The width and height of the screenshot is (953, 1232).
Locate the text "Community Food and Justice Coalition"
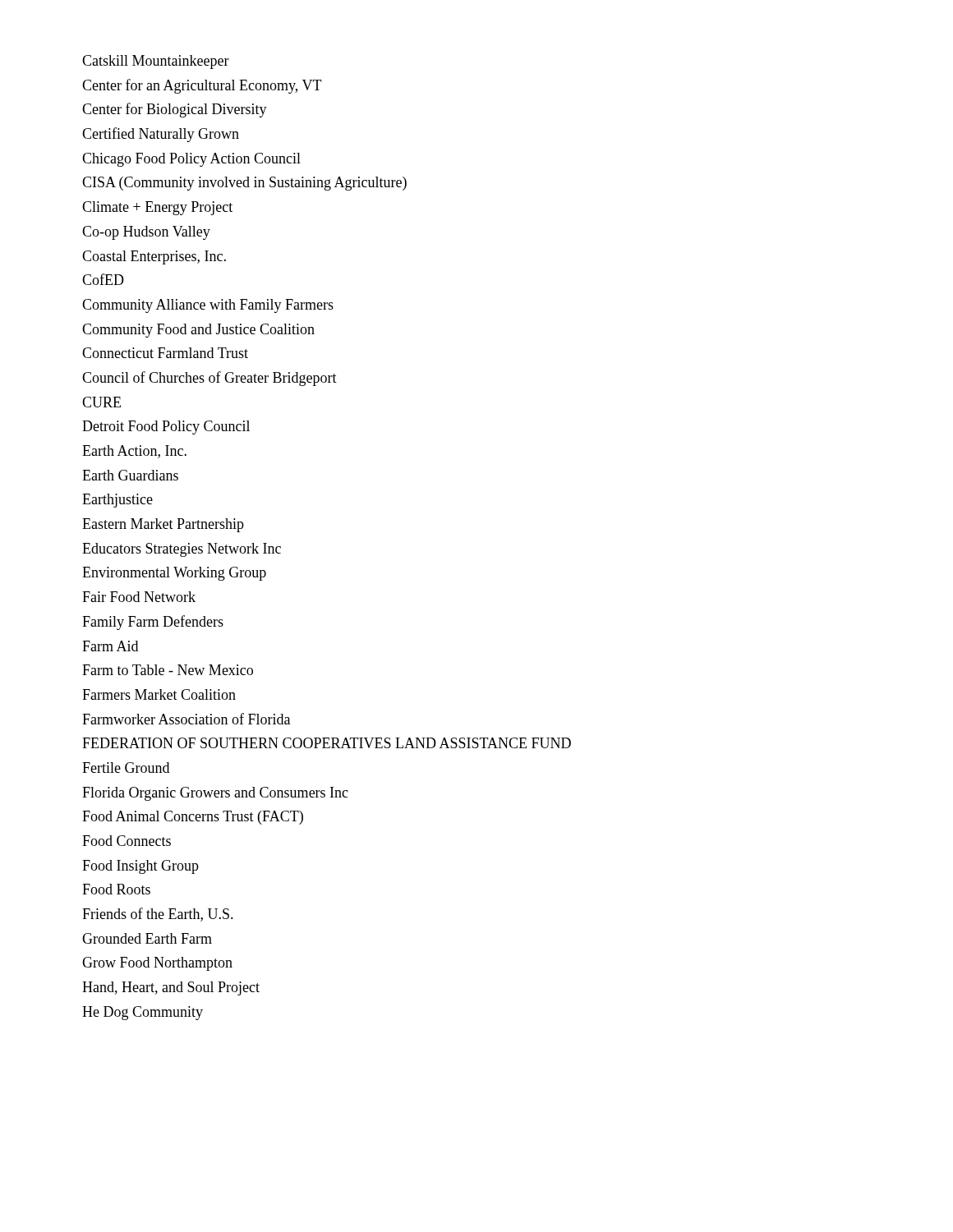(x=198, y=331)
